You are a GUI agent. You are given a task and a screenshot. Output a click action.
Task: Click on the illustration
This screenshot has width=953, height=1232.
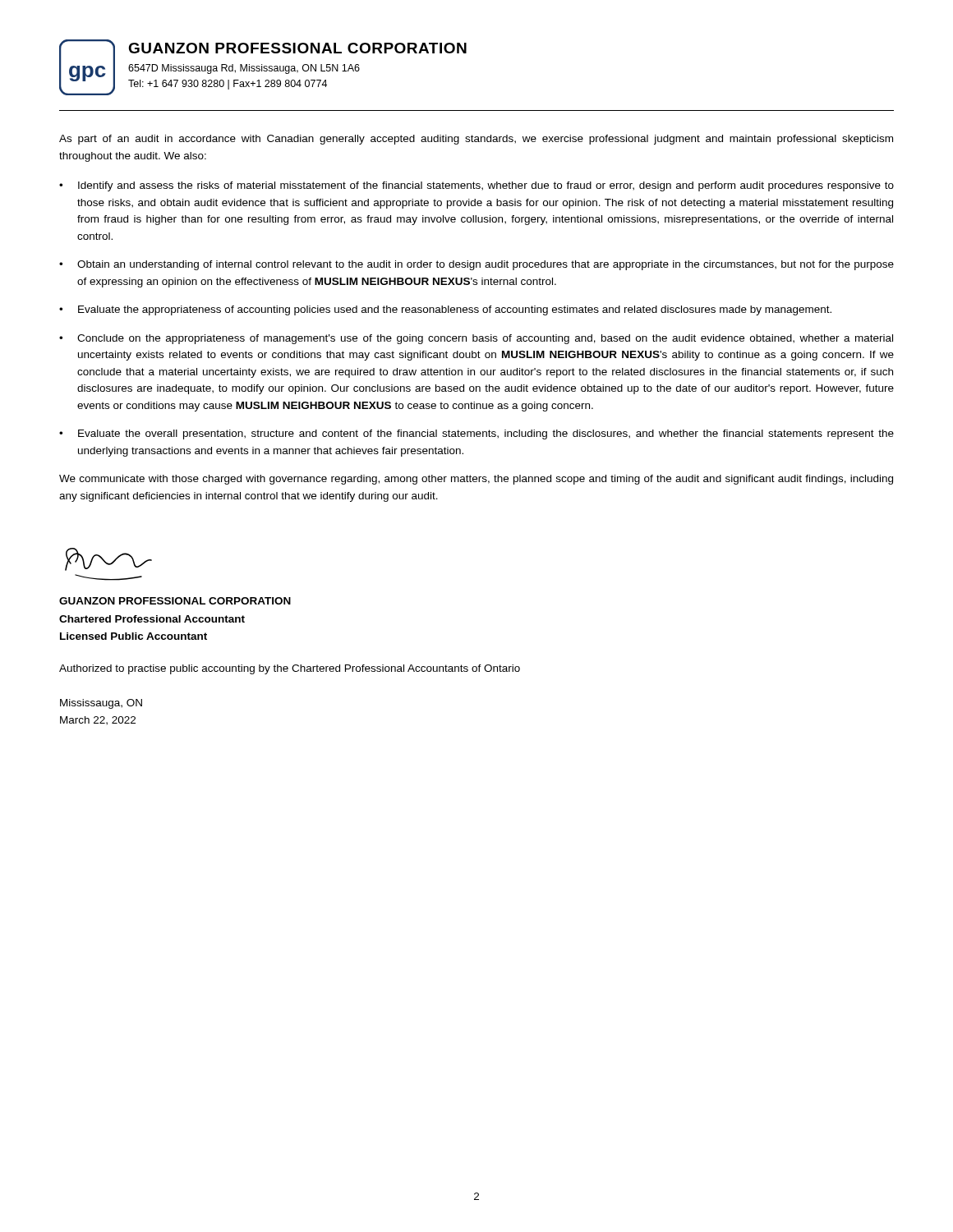click(x=476, y=558)
